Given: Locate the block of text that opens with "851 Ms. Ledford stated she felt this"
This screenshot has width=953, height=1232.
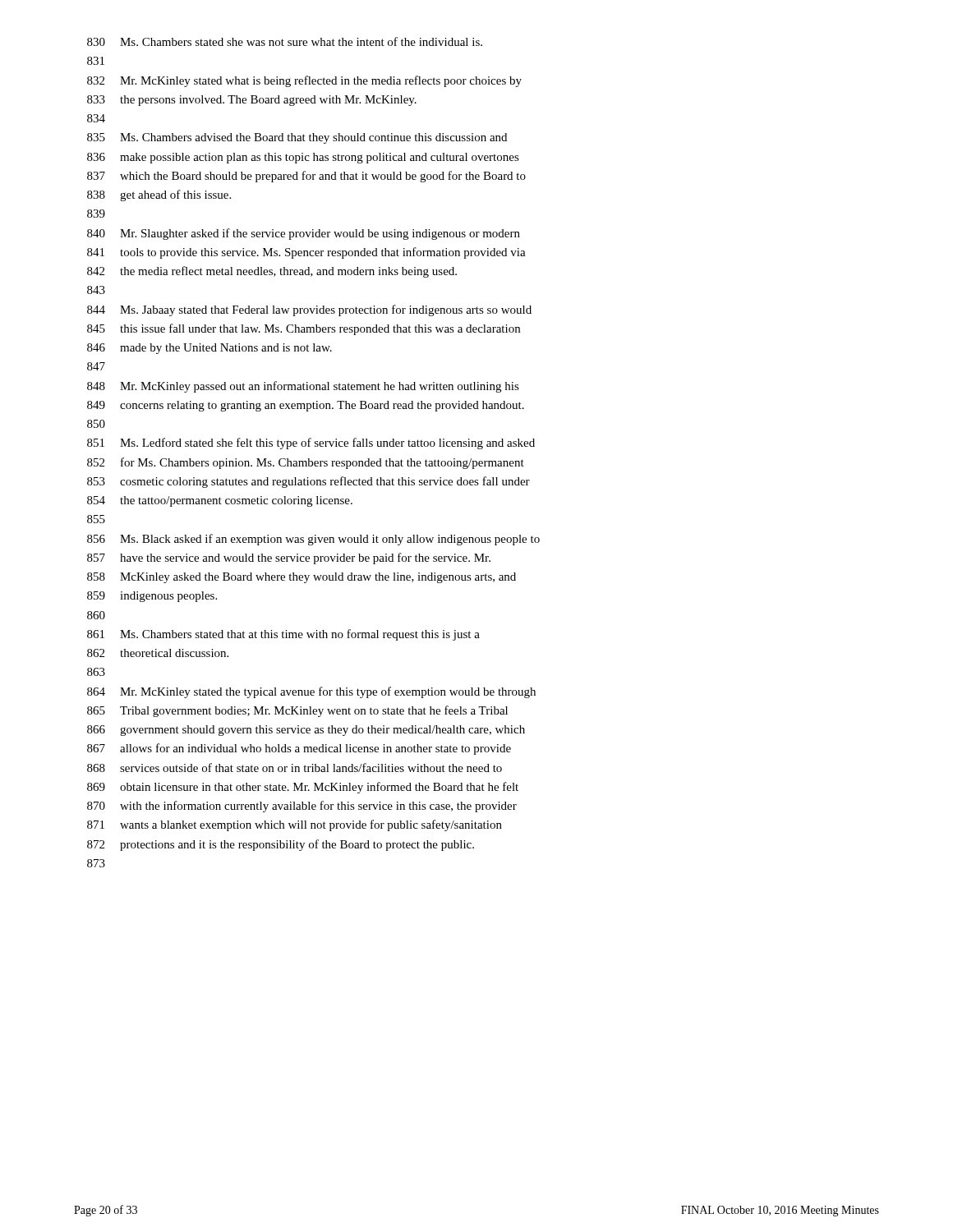Looking at the screenshot, I should pos(476,443).
